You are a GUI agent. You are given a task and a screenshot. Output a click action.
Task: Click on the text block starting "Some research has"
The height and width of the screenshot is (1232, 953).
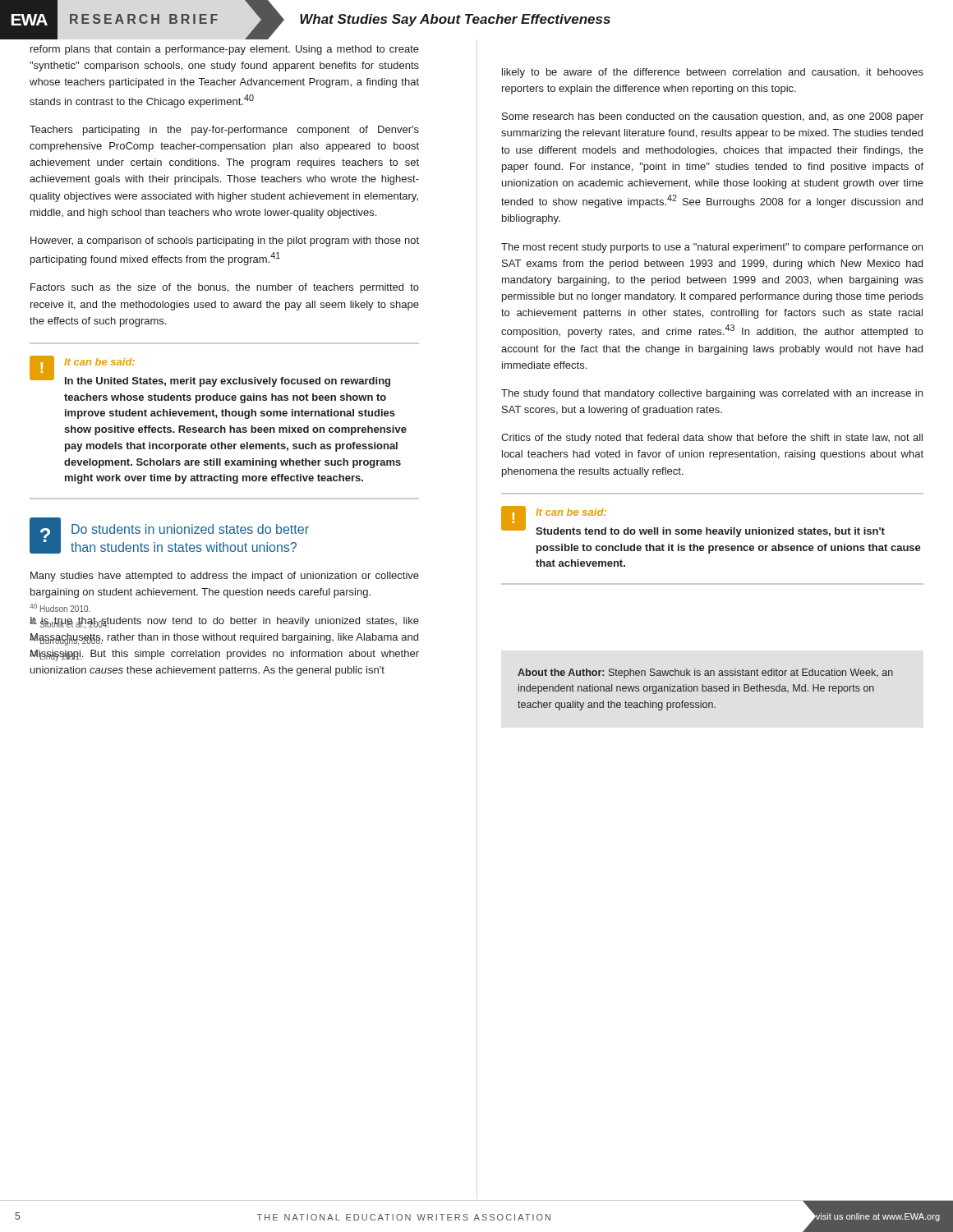(712, 167)
